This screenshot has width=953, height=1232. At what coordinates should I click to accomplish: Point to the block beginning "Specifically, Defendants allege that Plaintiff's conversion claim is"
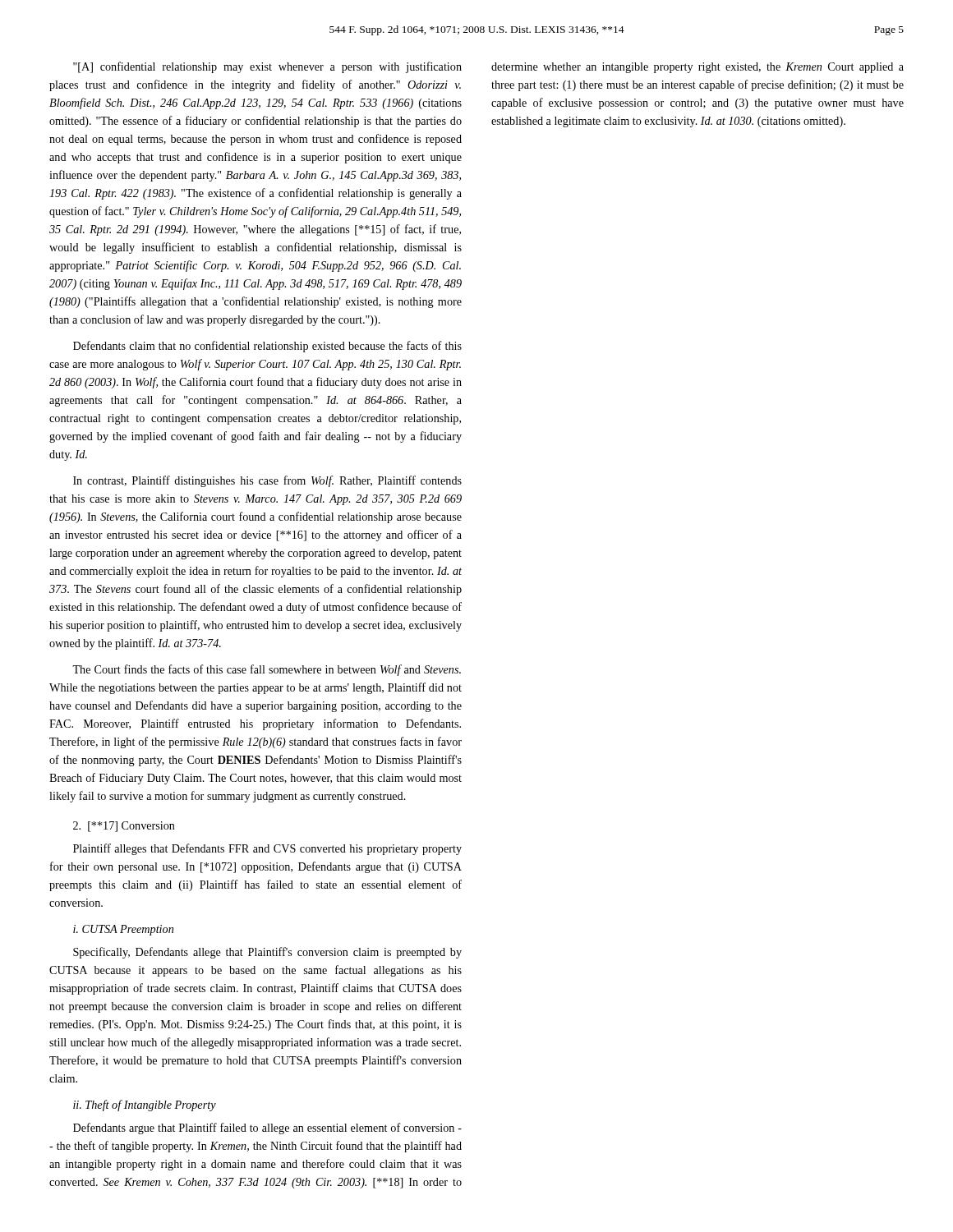click(255, 1015)
